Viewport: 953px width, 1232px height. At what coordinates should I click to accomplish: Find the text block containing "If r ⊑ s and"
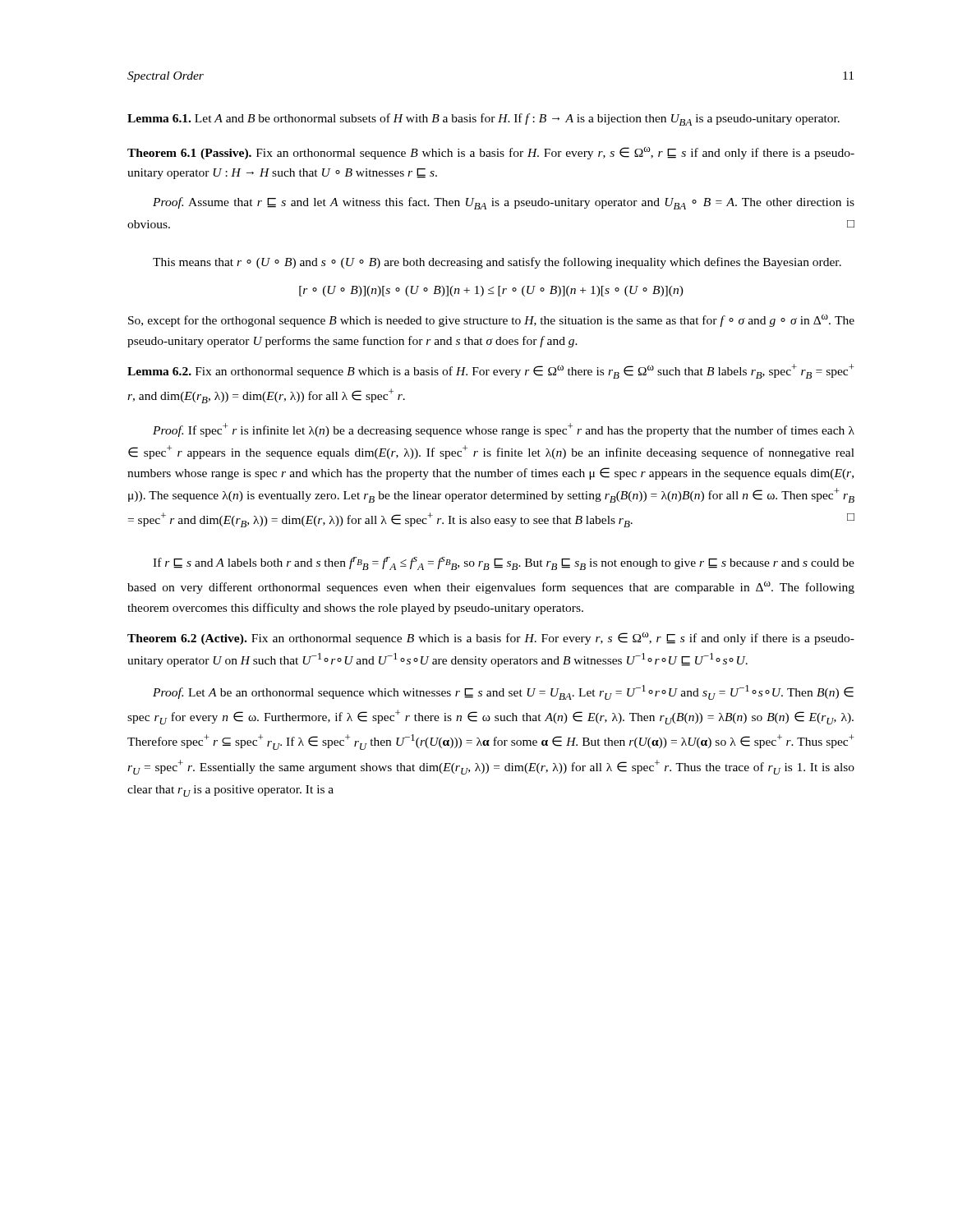pos(491,584)
